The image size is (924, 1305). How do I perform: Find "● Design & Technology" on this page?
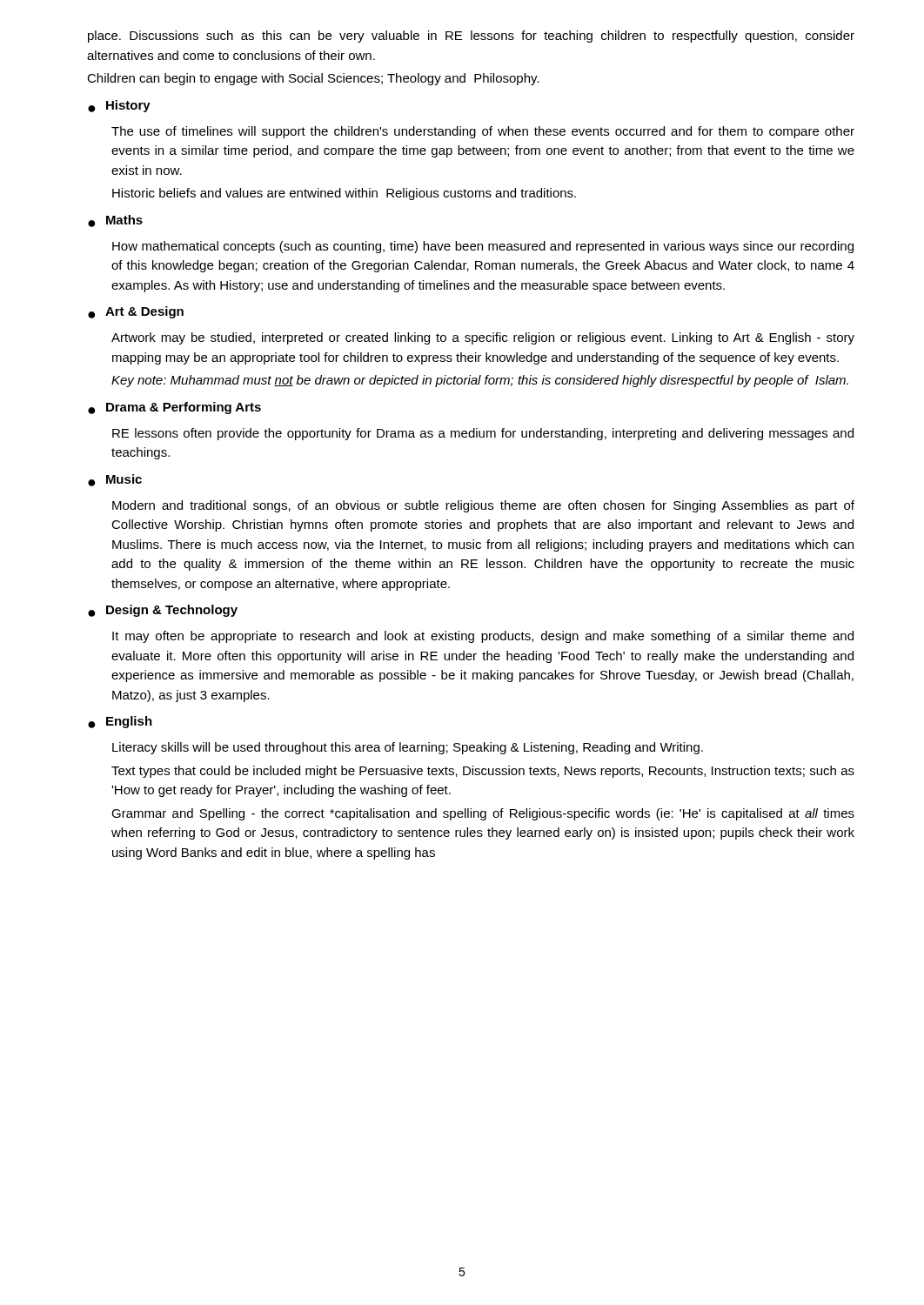point(162,613)
